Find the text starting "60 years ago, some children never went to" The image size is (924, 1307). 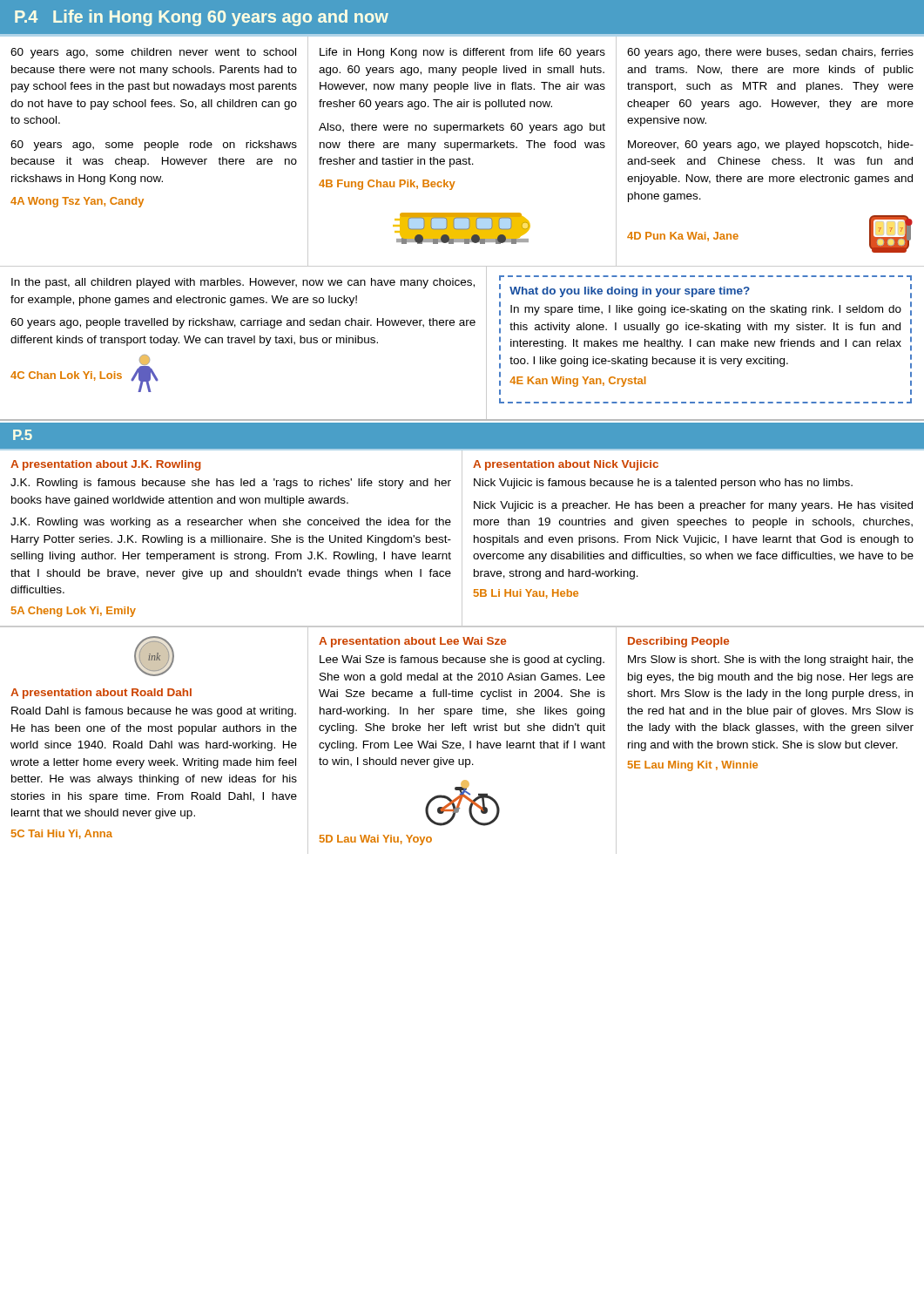153,53
